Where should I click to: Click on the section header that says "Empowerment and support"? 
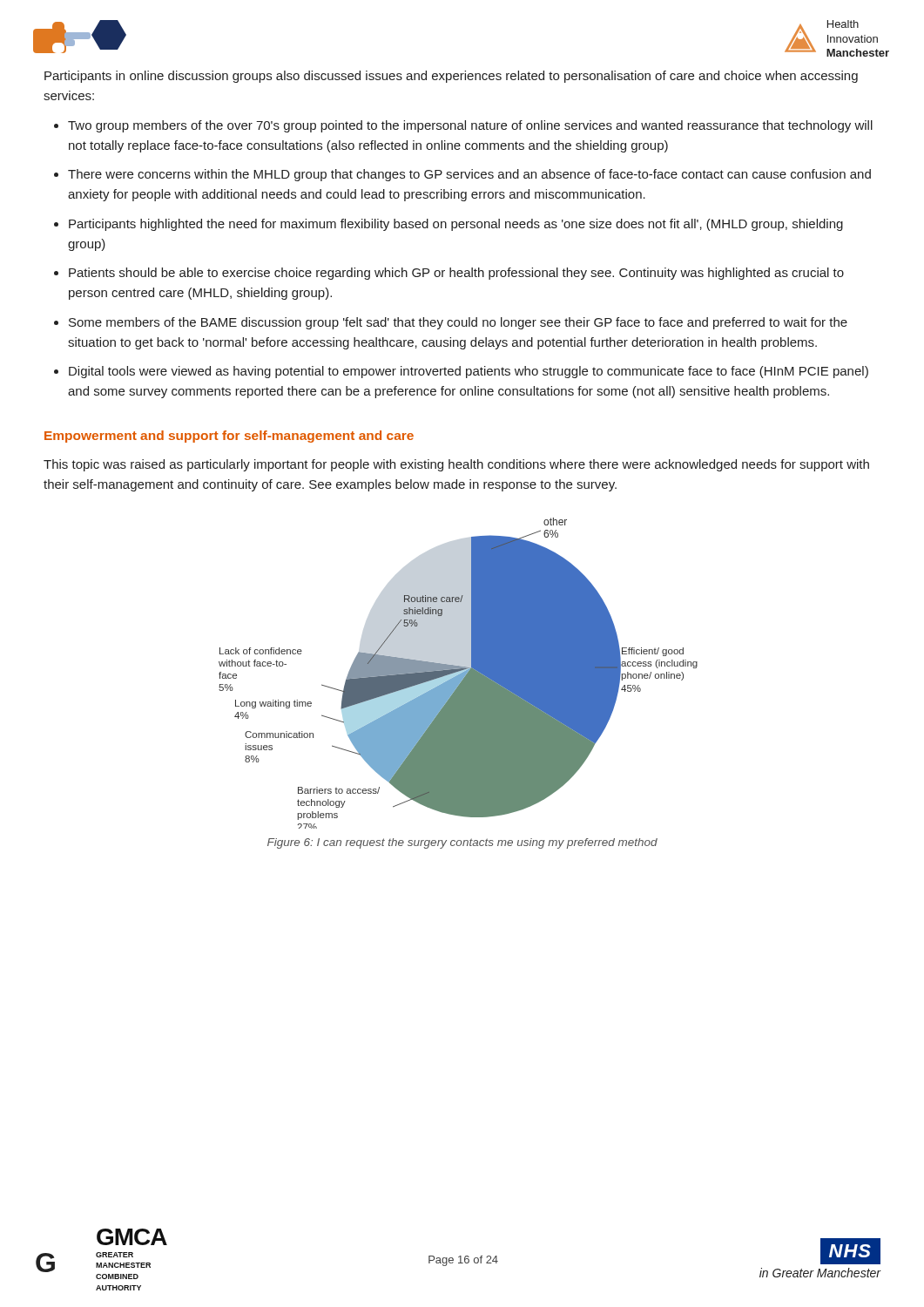click(229, 435)
